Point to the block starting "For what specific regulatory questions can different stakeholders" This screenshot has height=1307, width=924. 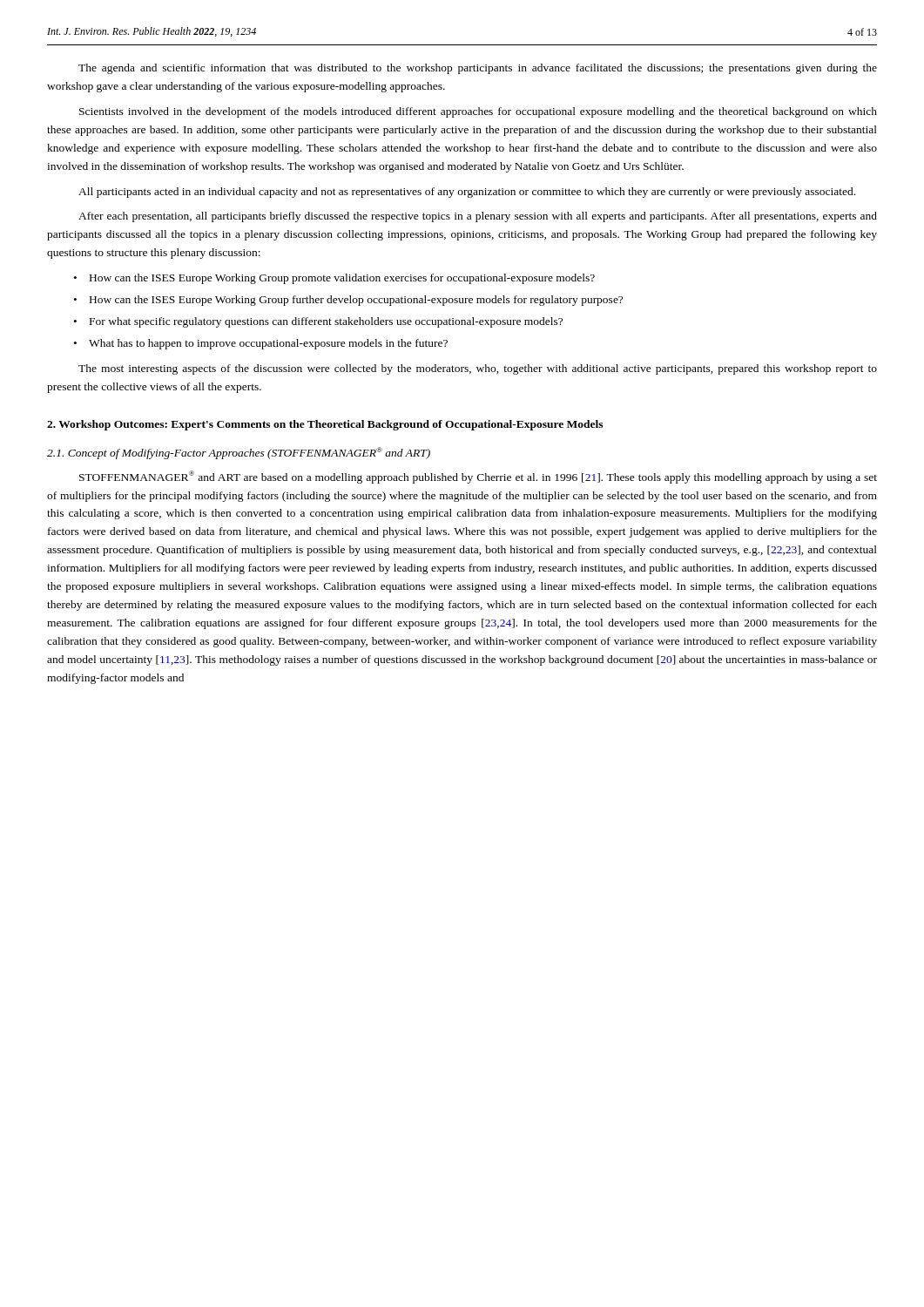pyautogui.click(x=326, y=321)
